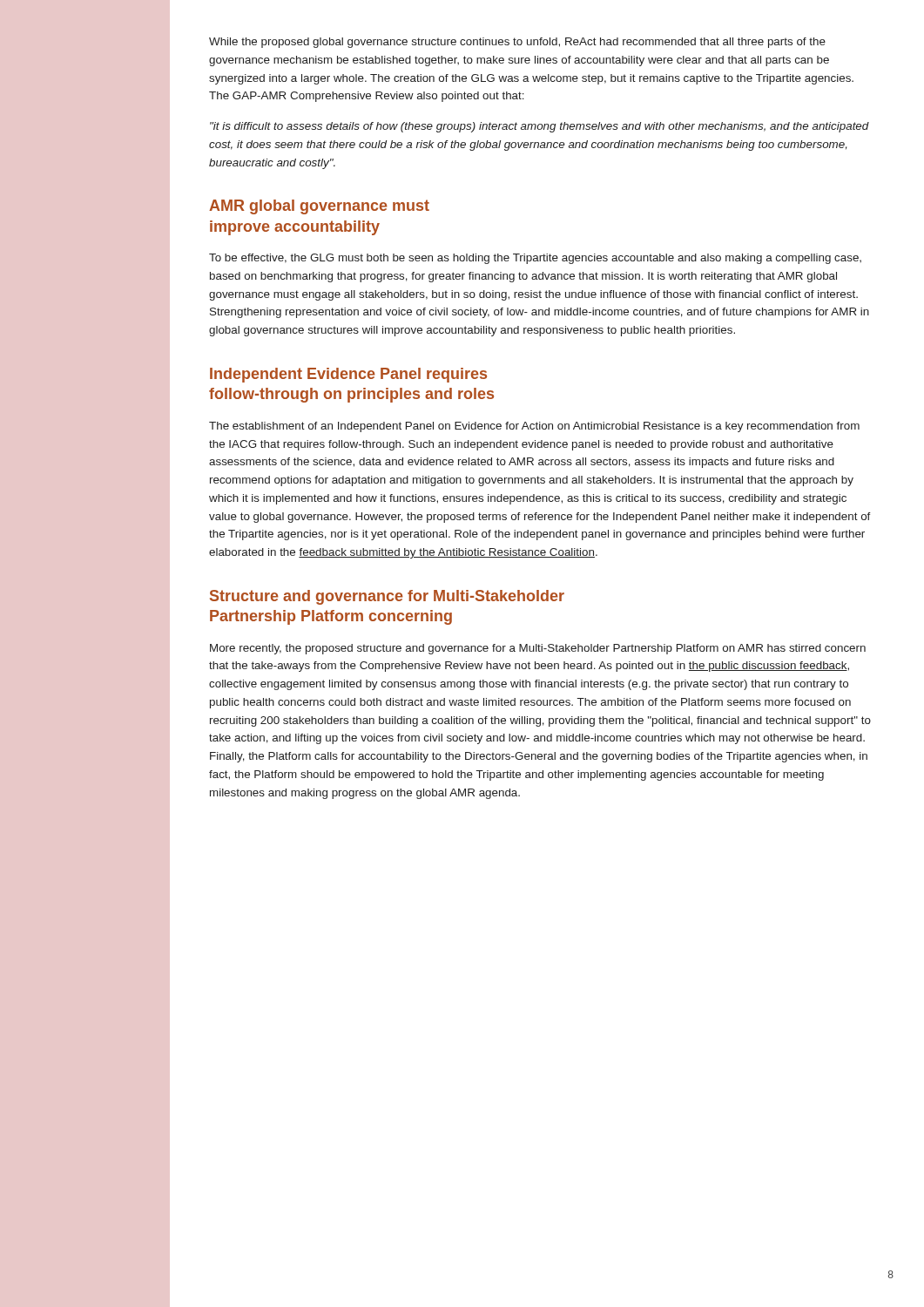Locate the block of text that opens with "To be effective, the GLG must both be"
This screenshot has width=924, height=1307.
pos(539,294)
